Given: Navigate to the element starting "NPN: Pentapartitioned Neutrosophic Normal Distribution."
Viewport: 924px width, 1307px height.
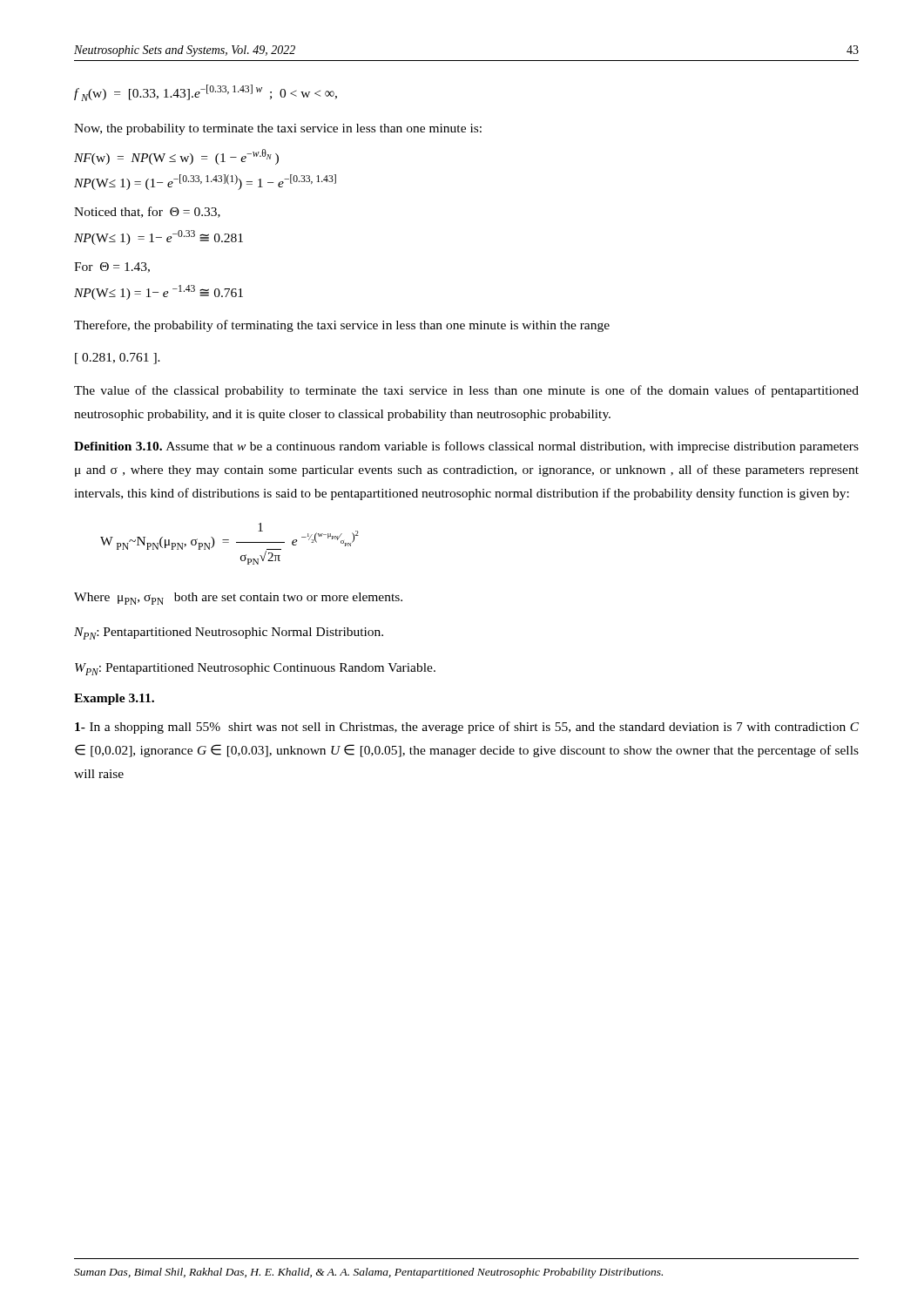Looking at the screenshot, I should point(229,633).
